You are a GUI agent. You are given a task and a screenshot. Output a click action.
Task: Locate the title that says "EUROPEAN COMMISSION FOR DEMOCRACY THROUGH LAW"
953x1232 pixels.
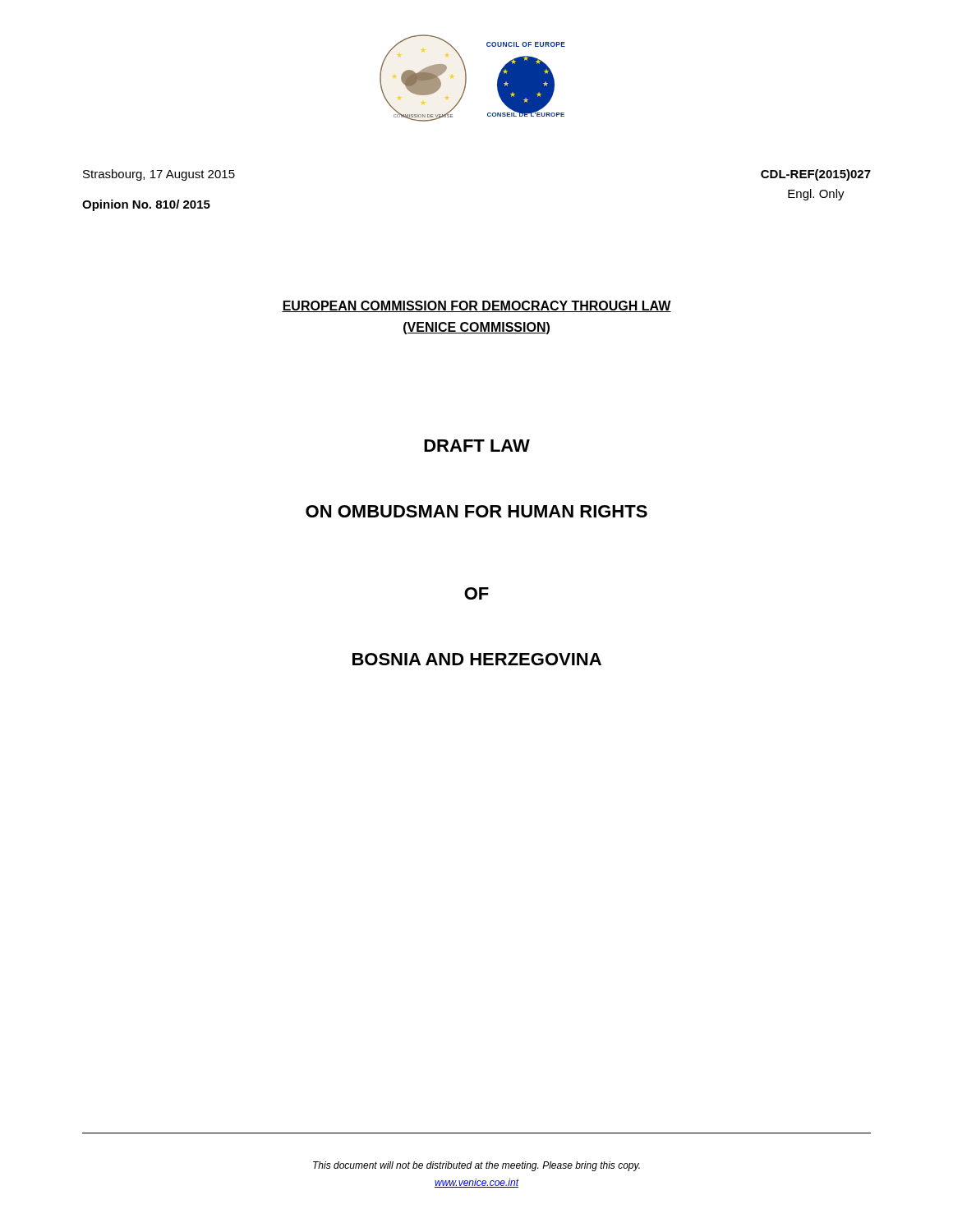coord(476,317)
